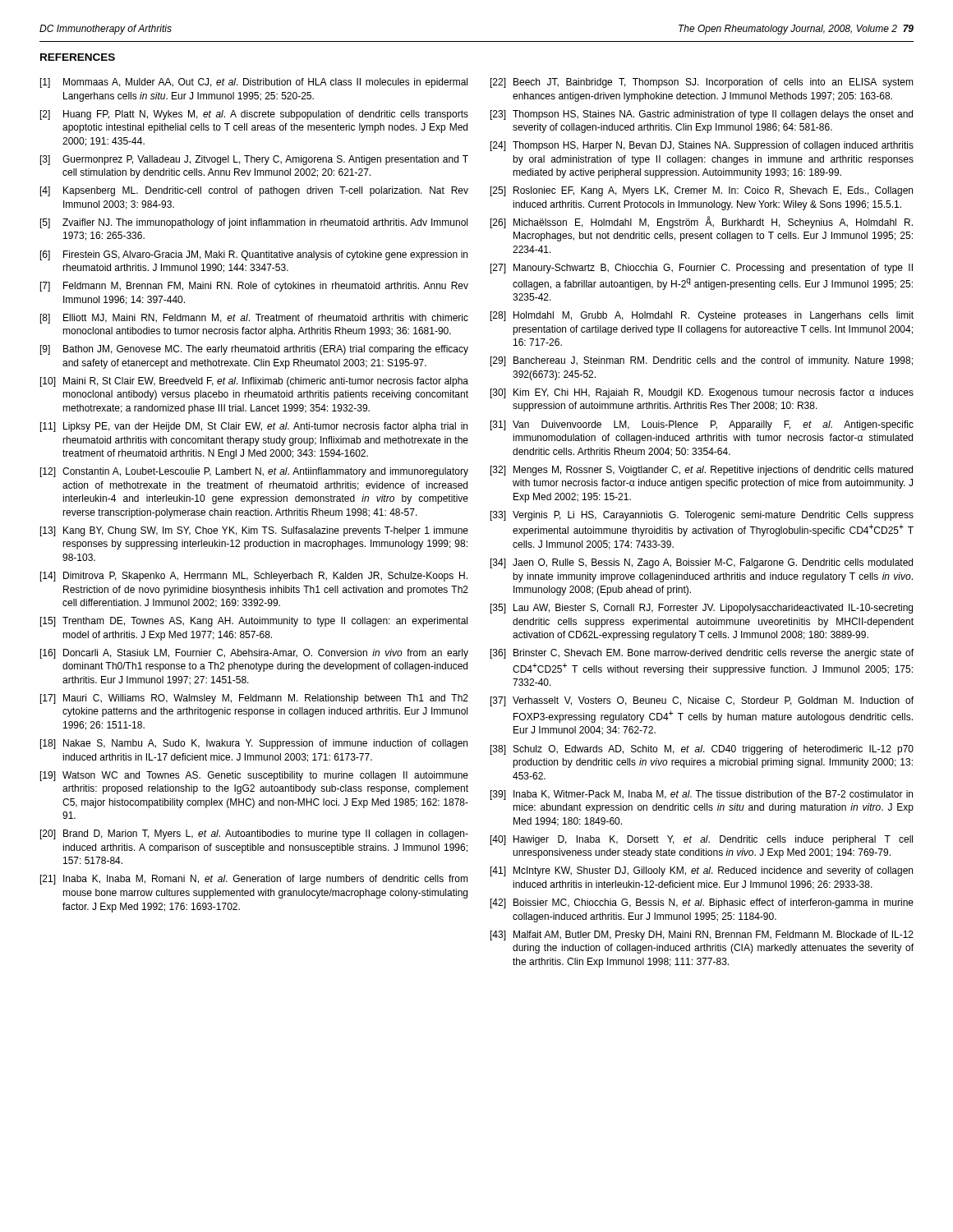Locate the block of text that opens with "[9] Bathon JM, Genovese MC."
The image size is (953, 1232).
[254, 356]
